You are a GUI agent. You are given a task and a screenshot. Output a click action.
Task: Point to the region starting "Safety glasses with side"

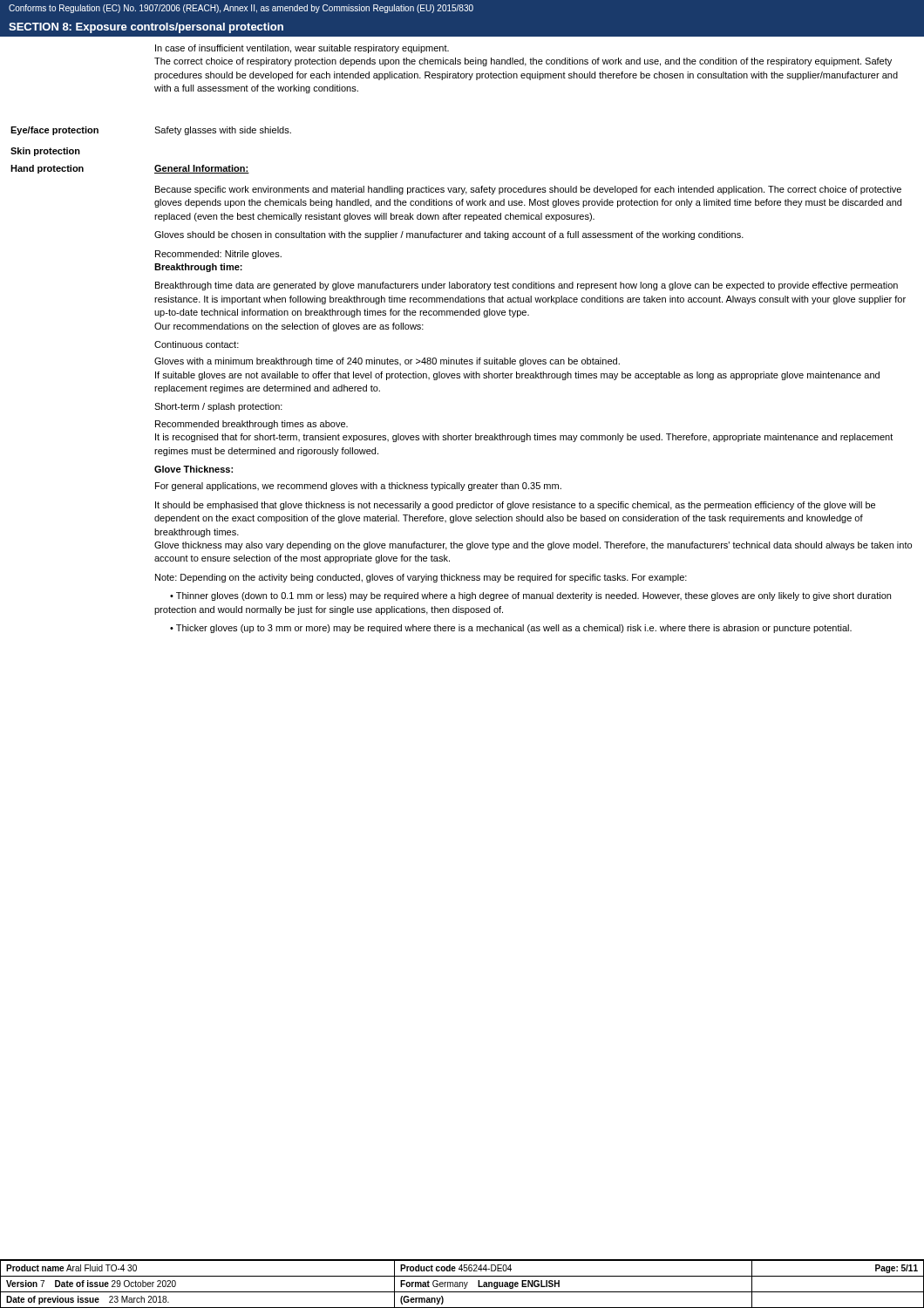(223, 130)
